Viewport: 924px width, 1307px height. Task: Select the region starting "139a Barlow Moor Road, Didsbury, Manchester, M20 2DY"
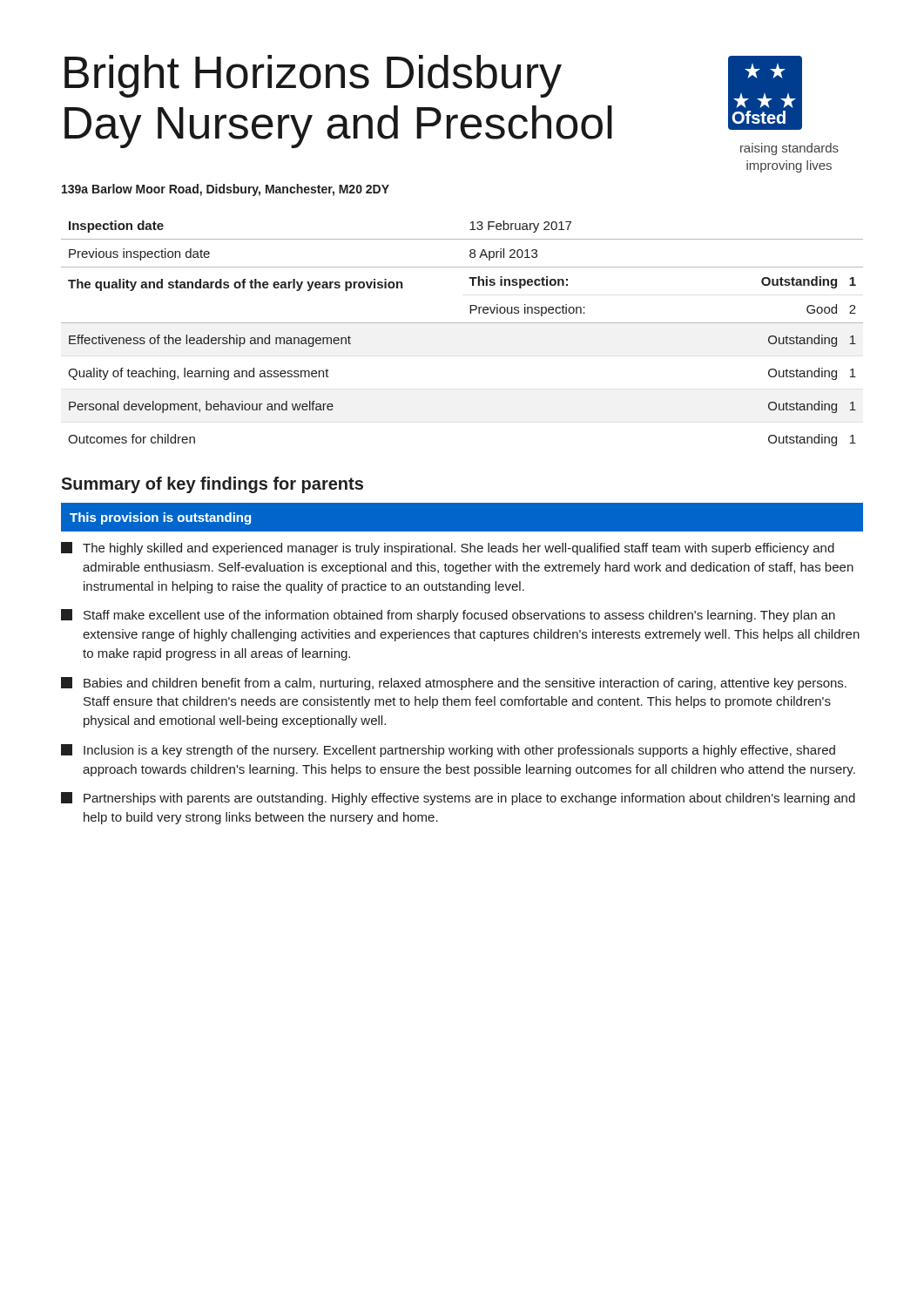[x=225, y=189]
